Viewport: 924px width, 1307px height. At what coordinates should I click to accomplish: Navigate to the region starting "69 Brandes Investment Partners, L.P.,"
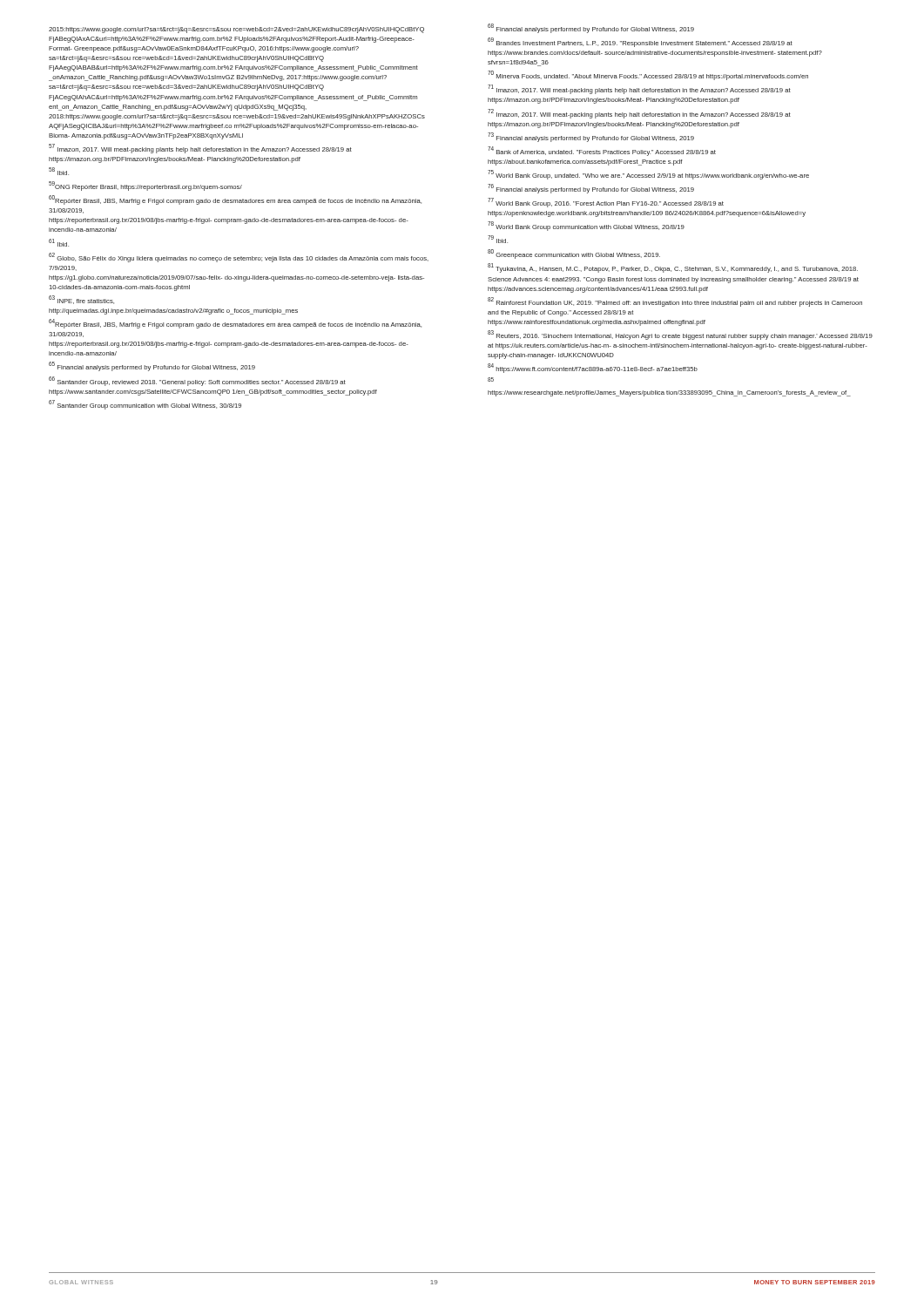655,52
